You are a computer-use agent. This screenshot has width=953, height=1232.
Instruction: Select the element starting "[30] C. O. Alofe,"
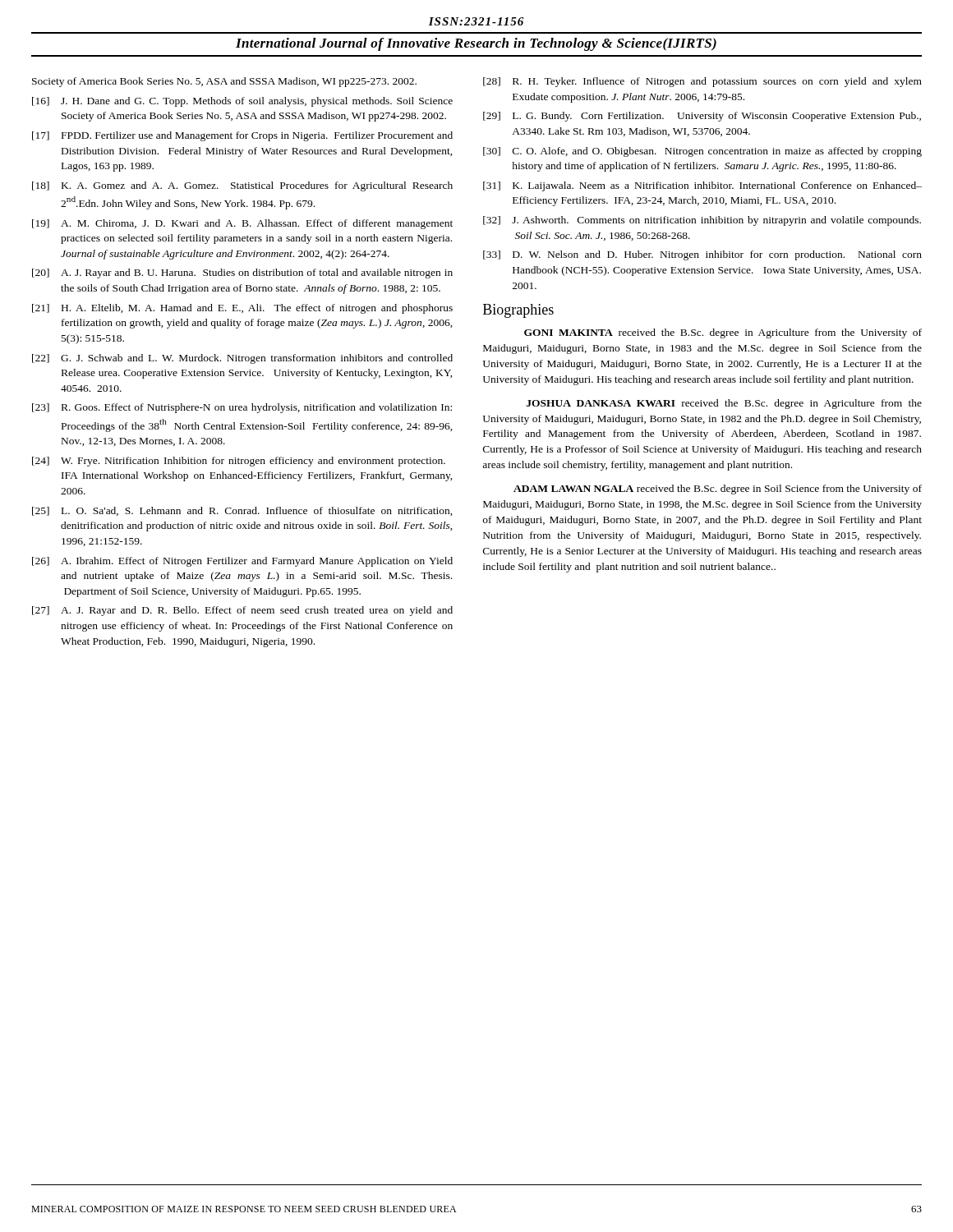(702, 159)
